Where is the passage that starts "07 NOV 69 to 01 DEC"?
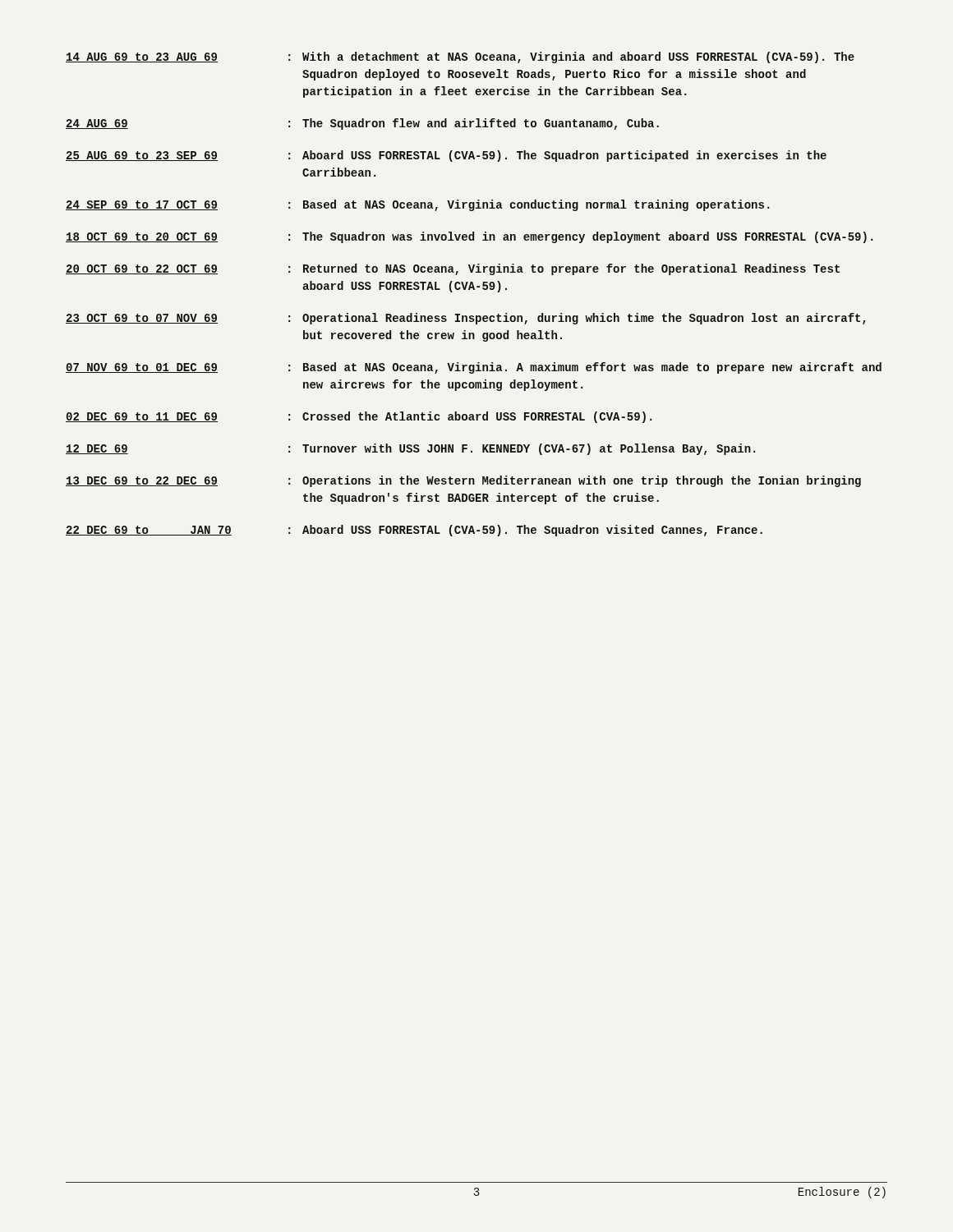 (476, 377)
